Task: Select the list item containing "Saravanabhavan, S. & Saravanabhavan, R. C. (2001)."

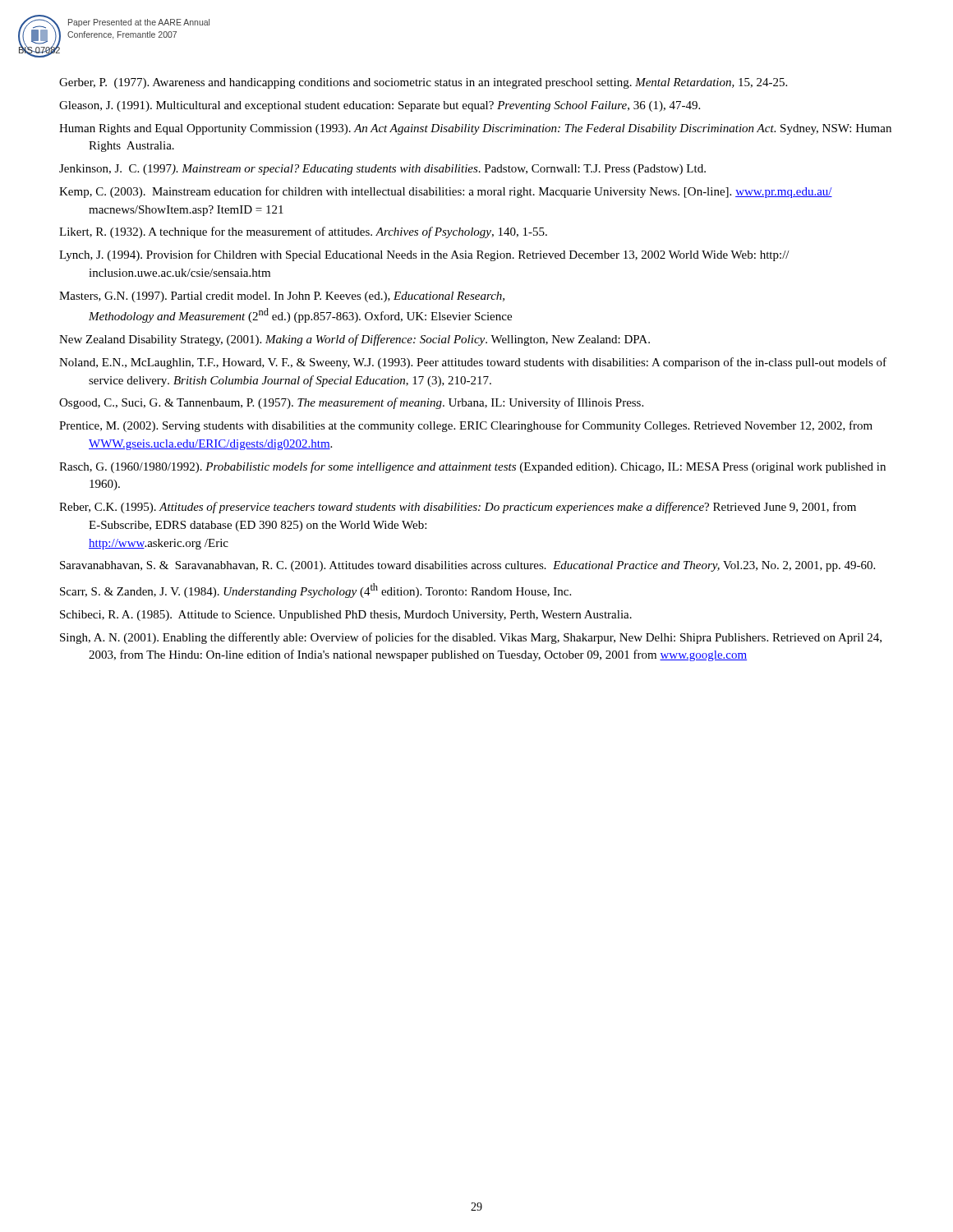Action: click(468, 565)
